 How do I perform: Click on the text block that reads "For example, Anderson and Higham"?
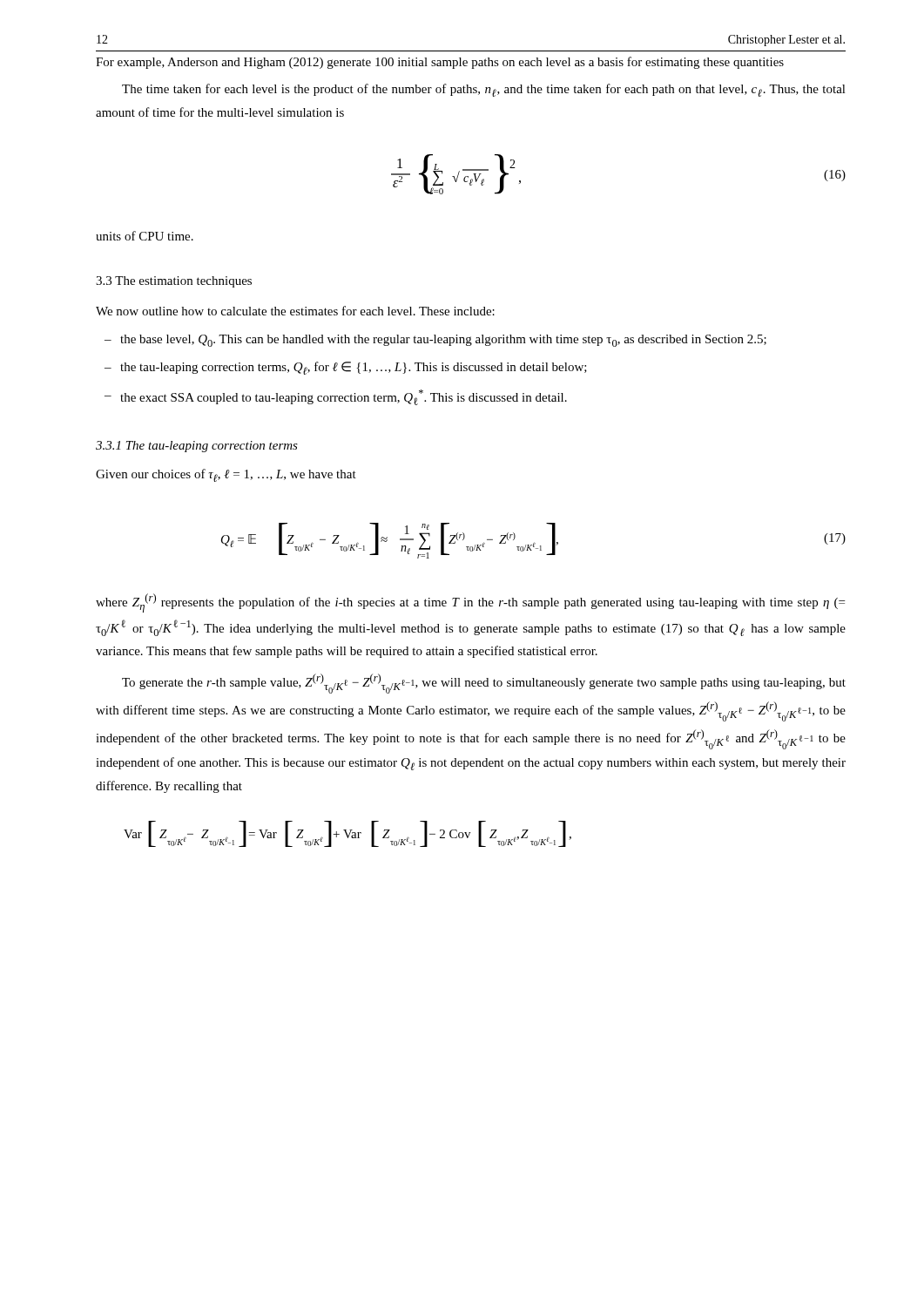click(471, 62)
